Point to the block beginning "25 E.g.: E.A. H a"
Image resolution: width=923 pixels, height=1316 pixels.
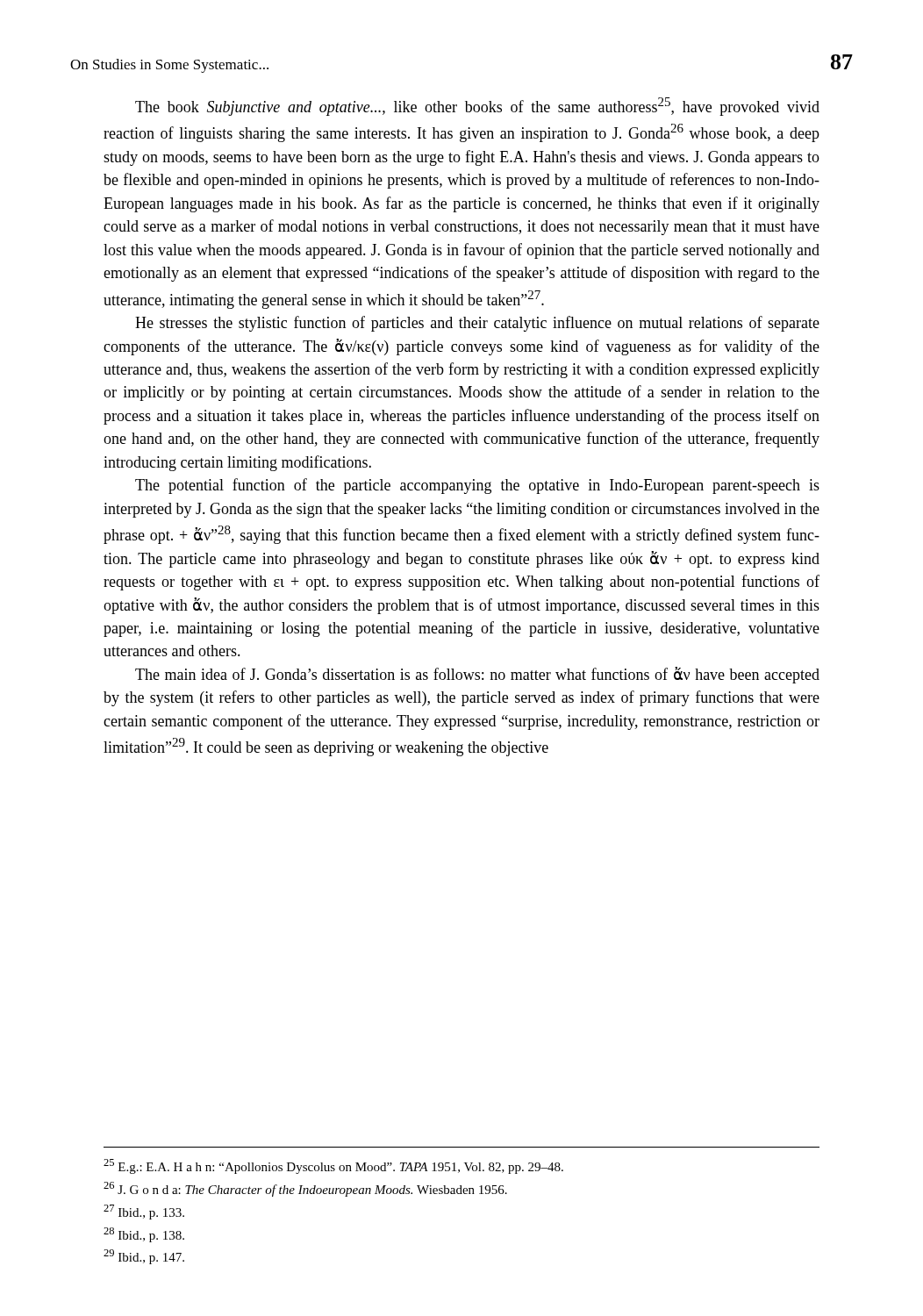(x=334, y=1165)
